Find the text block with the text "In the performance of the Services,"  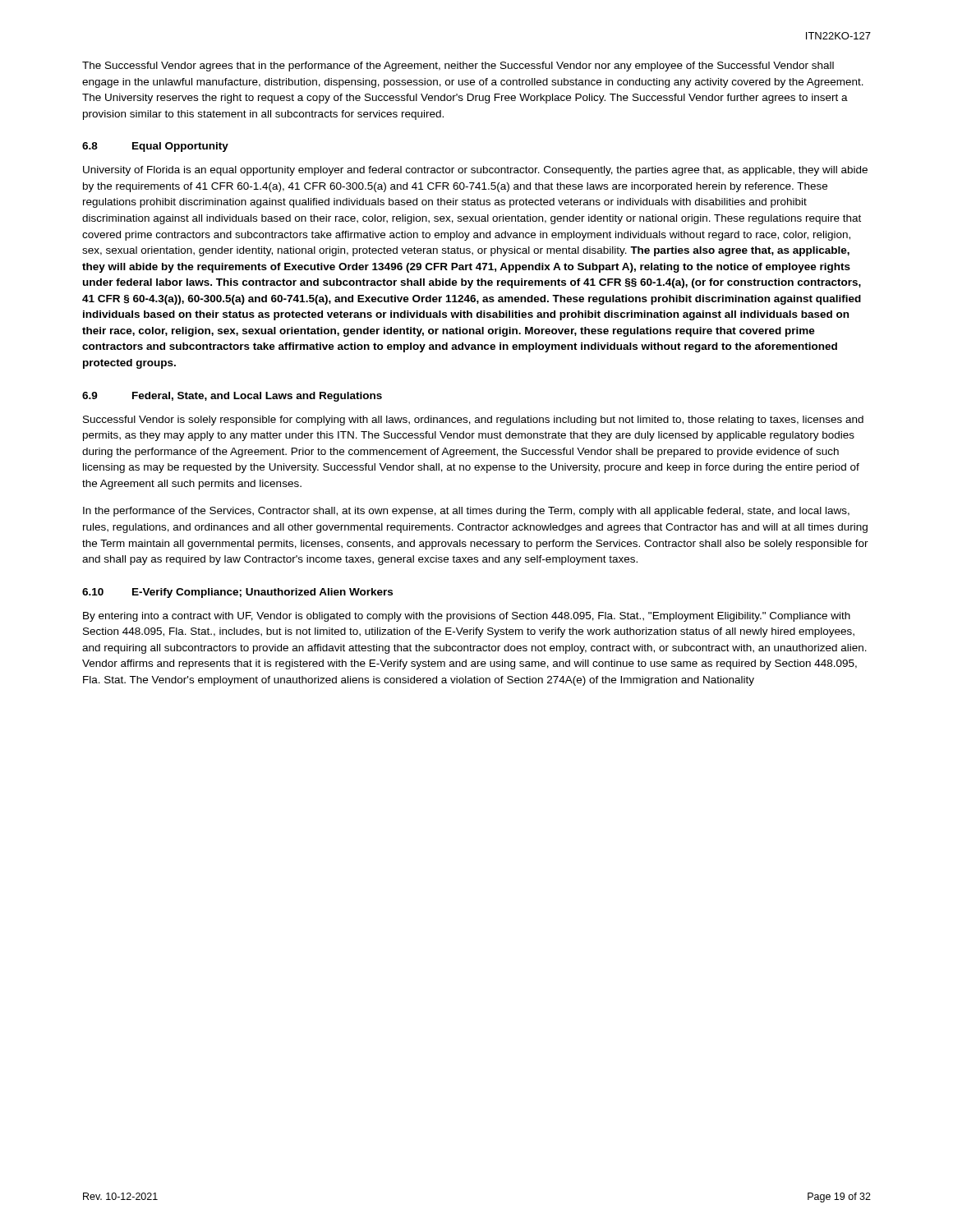pos(476,535)
